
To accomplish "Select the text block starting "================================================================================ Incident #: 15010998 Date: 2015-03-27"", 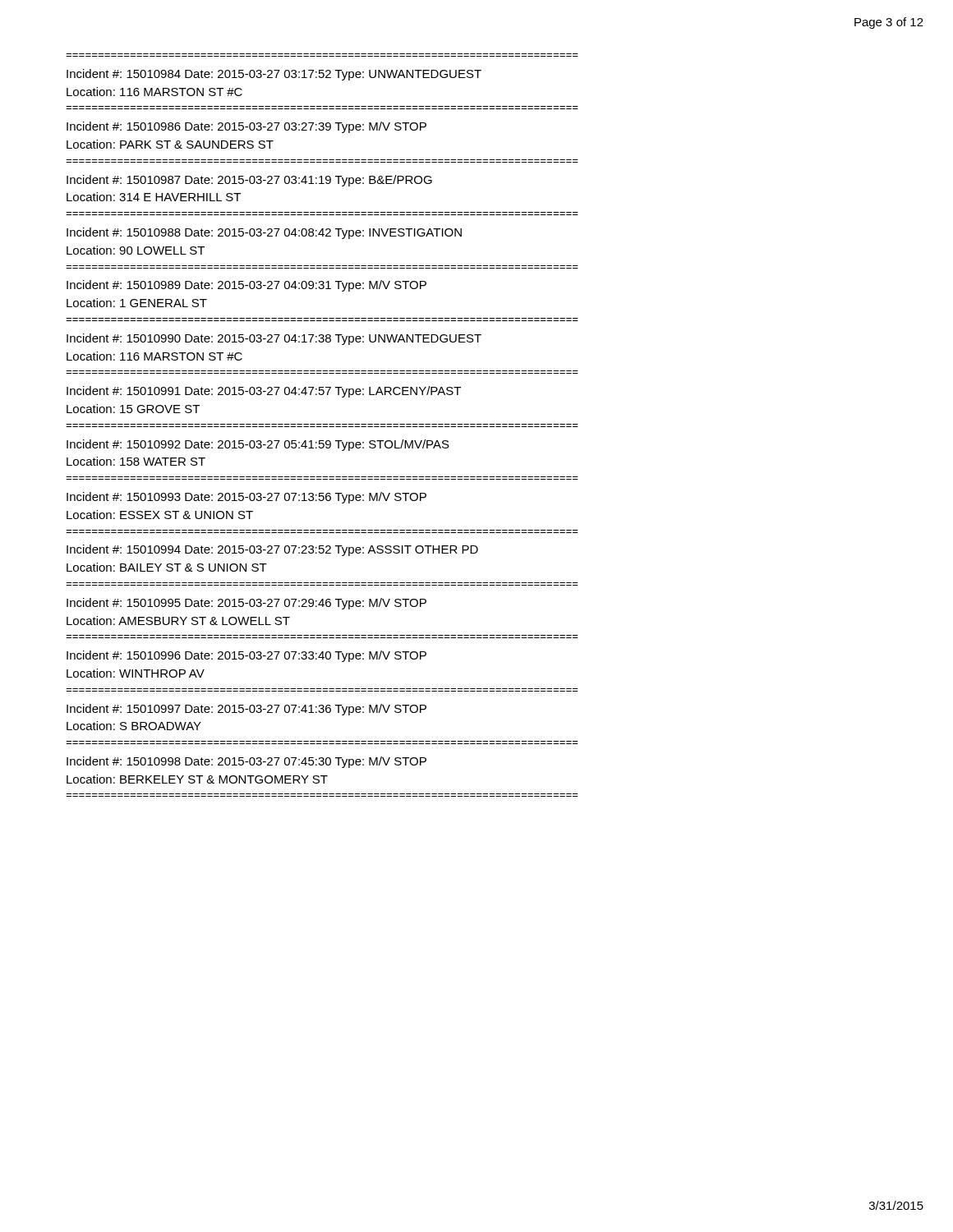I will tap(246, 762).
